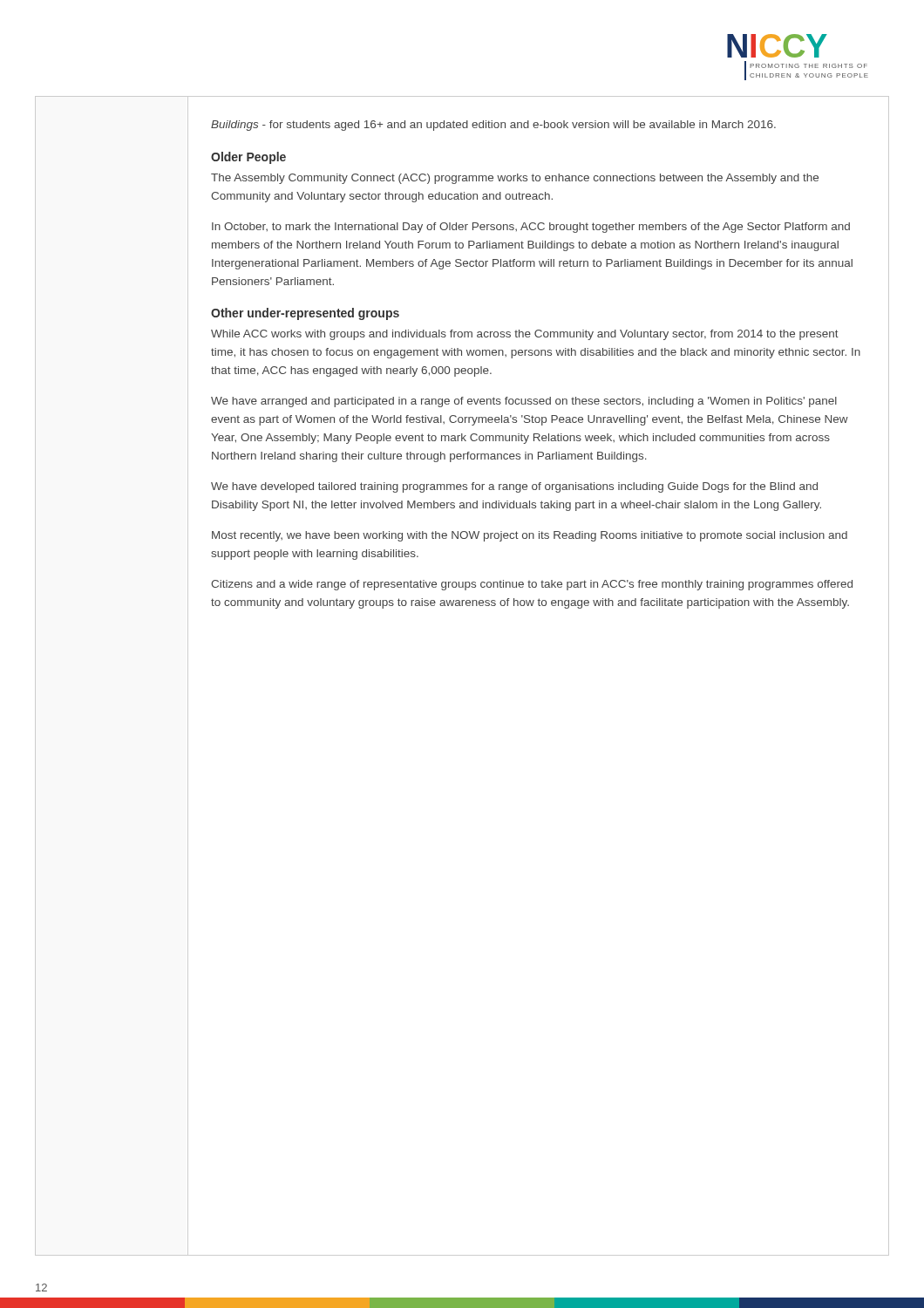Where does it say "Other under-represented groups"?
924x1308 pixels.
coord(305,313)
